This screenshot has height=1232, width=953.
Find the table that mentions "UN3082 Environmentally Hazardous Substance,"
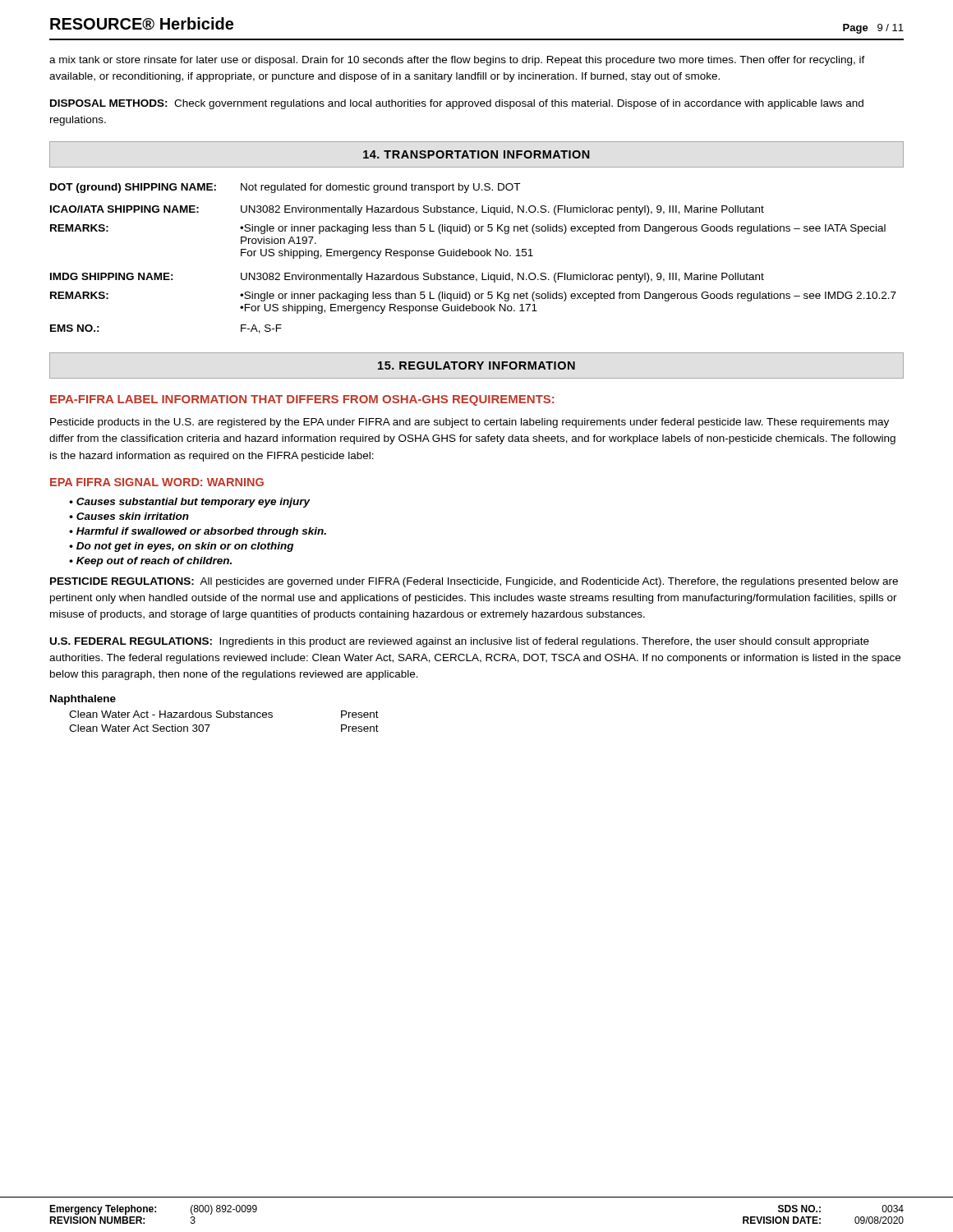coord(476,257)
